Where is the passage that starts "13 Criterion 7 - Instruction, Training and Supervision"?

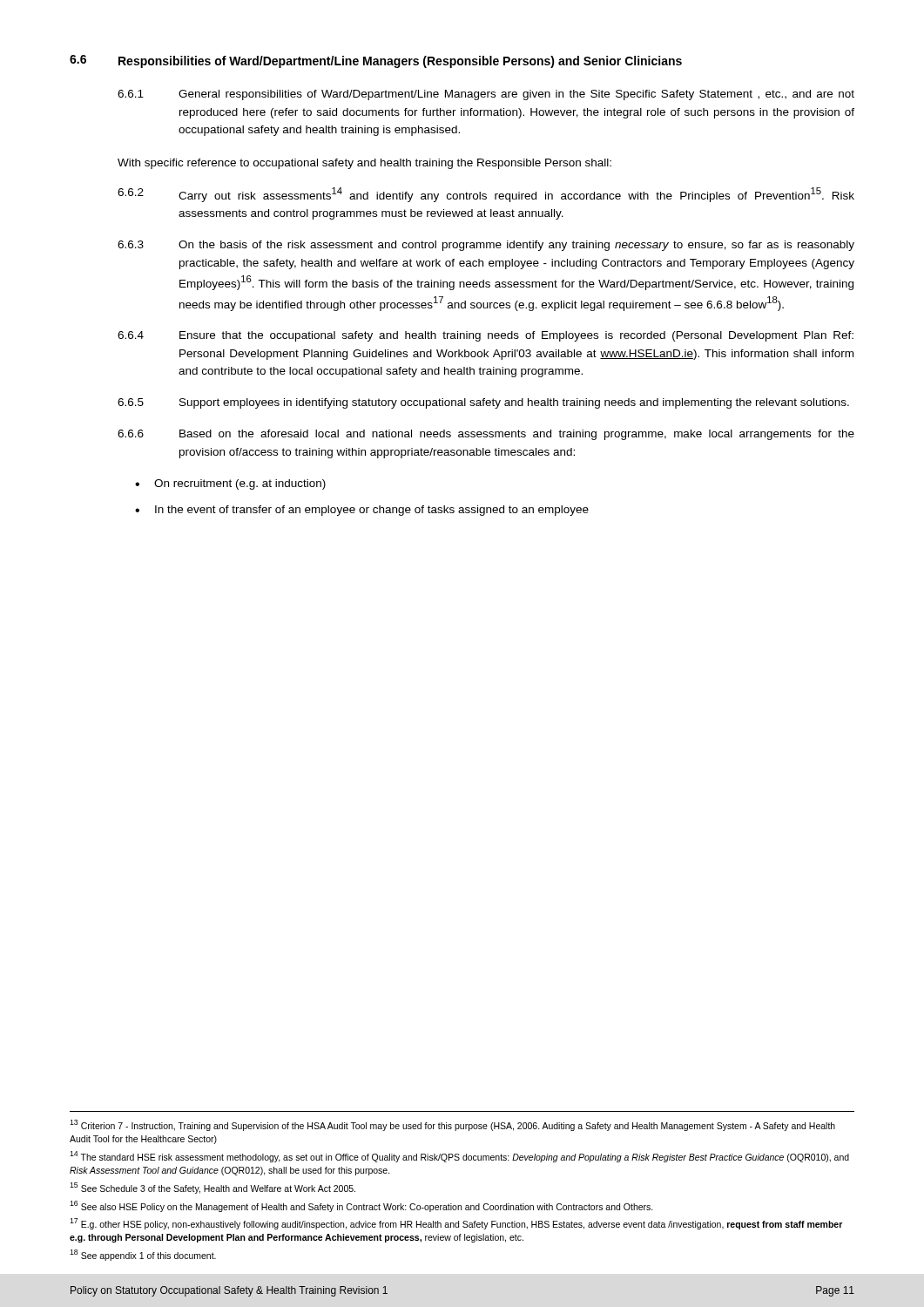pos(453,1131)
